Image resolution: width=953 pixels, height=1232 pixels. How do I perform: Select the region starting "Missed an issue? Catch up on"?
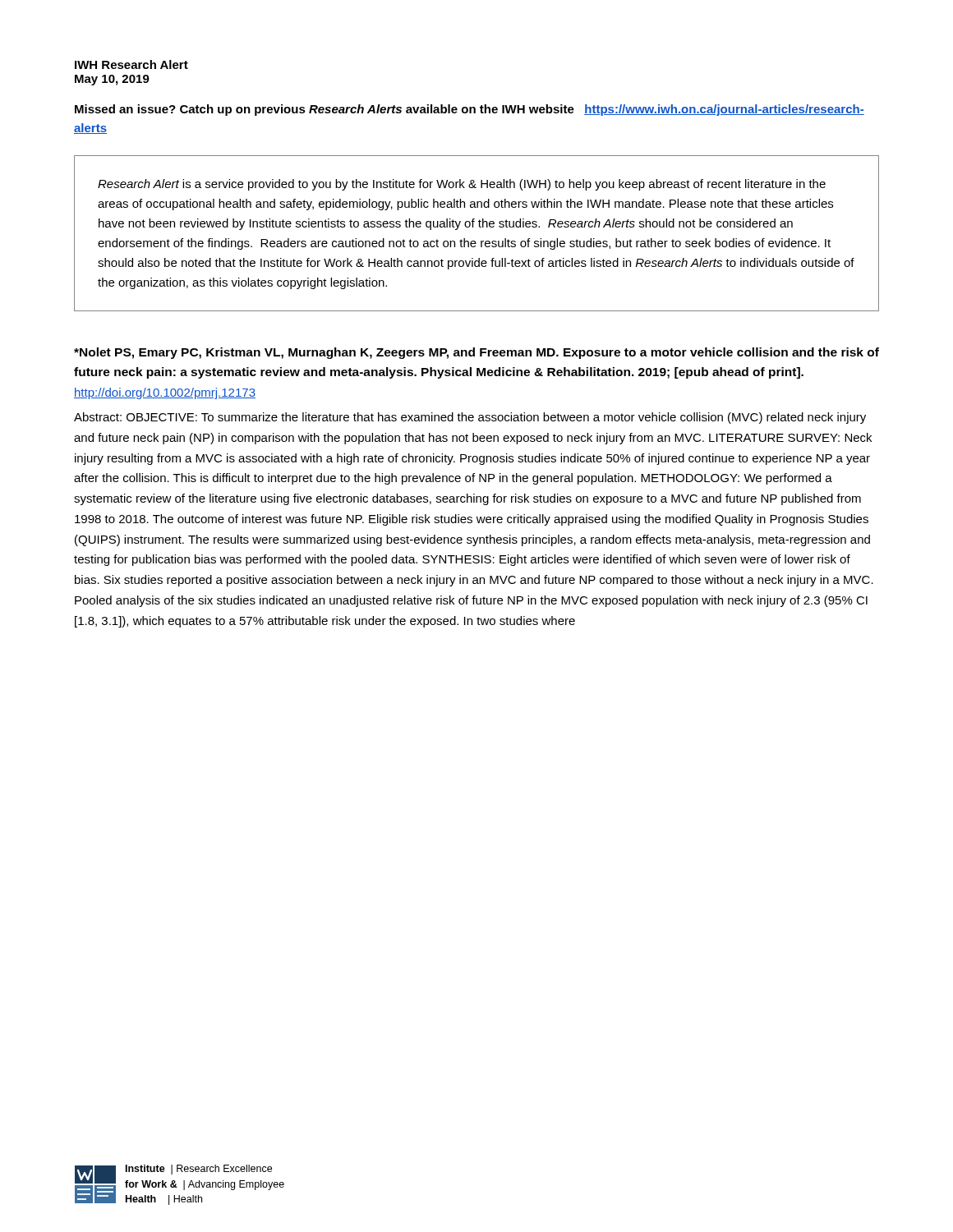pyautogui.click(x=469, y=118)
